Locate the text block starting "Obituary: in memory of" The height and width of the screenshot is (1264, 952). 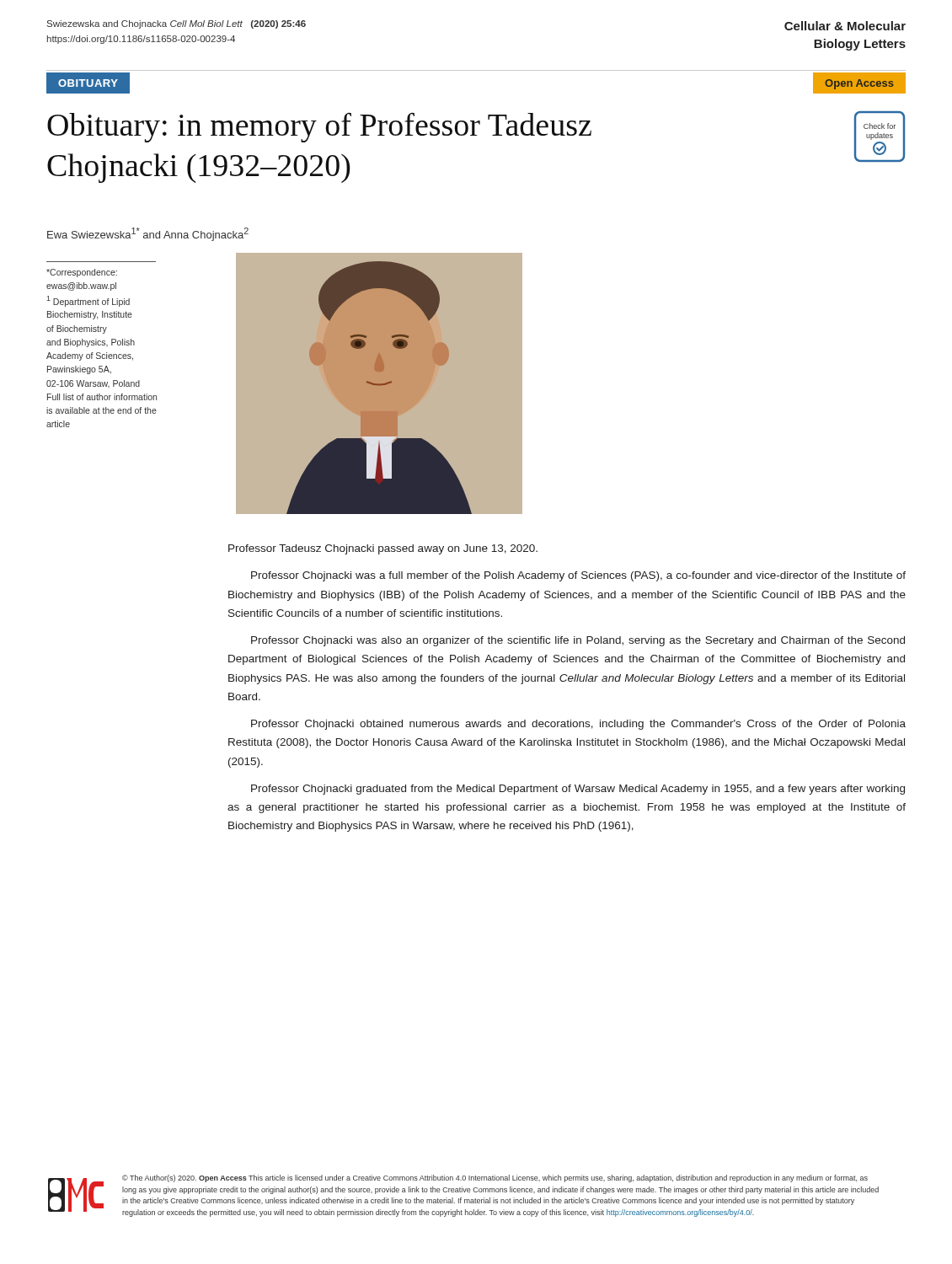point(319,145)
